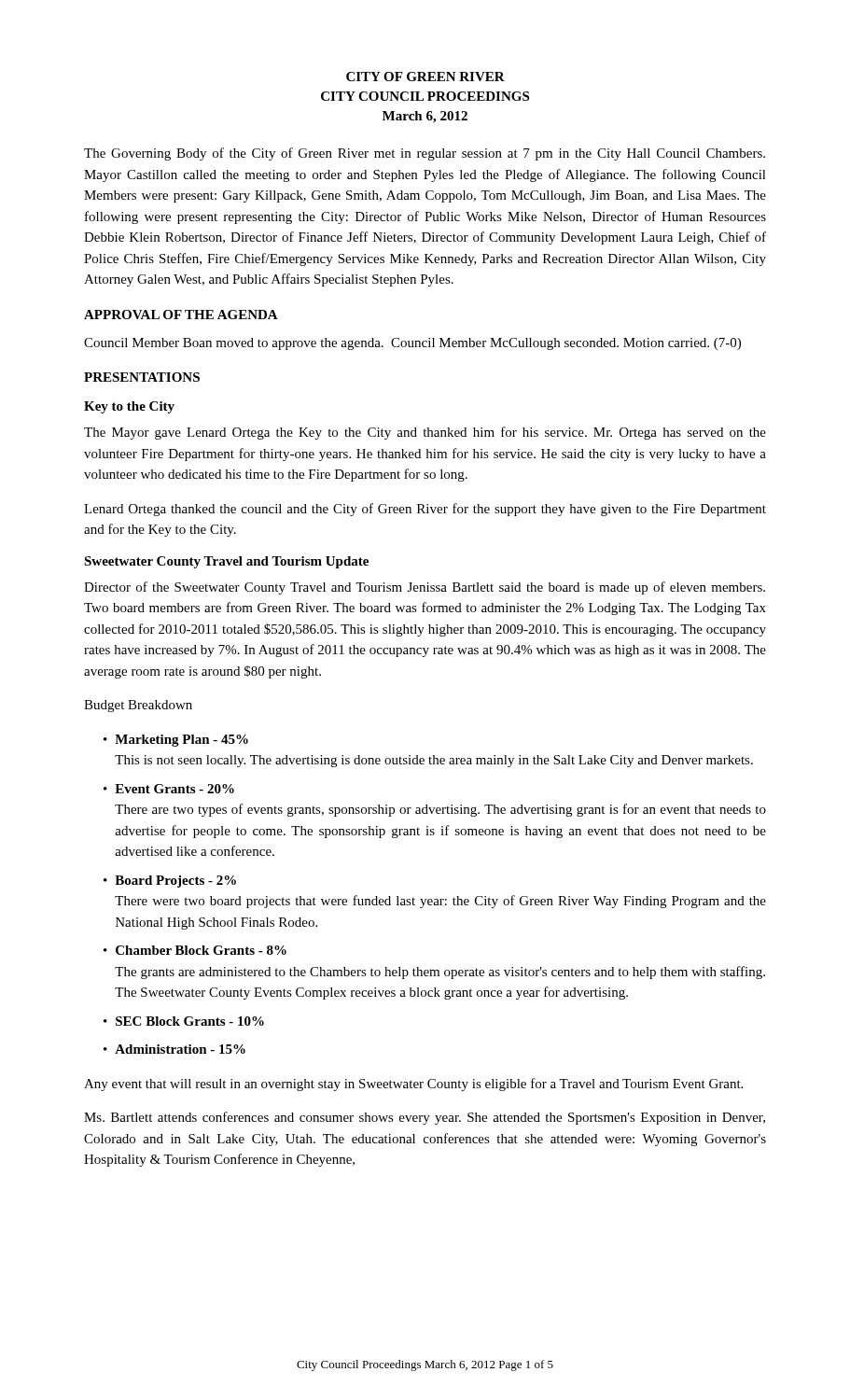The width and height of the screenshot is (850, 1400).
Task: Locate the title that opens with "CITY OF GREEN RIVER CITY COUNCIL PROCEEDINGS"
Action: coord(425,97)
